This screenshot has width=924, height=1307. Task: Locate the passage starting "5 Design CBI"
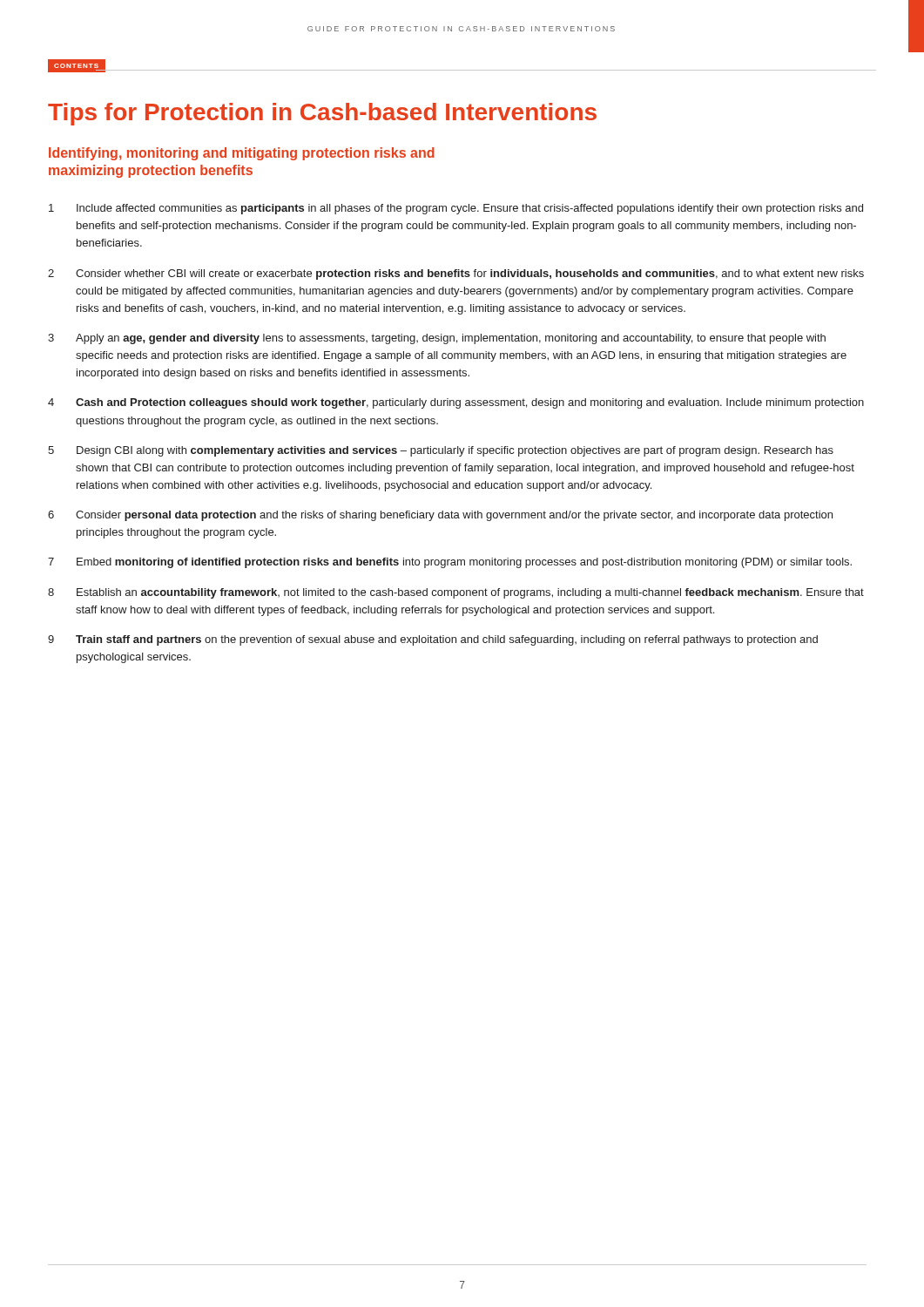click(457, 468)
